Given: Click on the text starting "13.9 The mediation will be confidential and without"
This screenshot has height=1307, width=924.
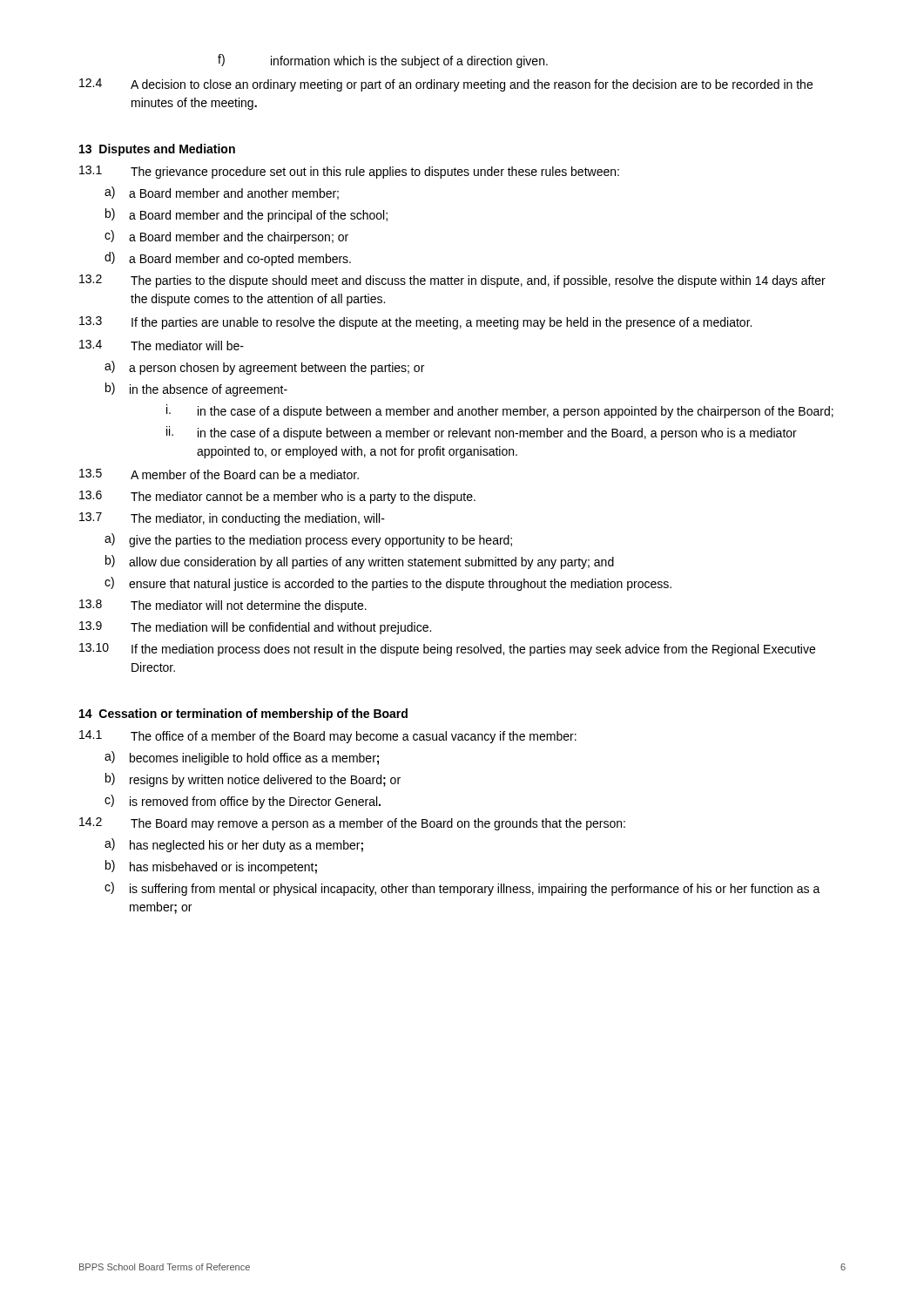Looking at the screenshot, I should pyautogui.click(x=255, y=628).
